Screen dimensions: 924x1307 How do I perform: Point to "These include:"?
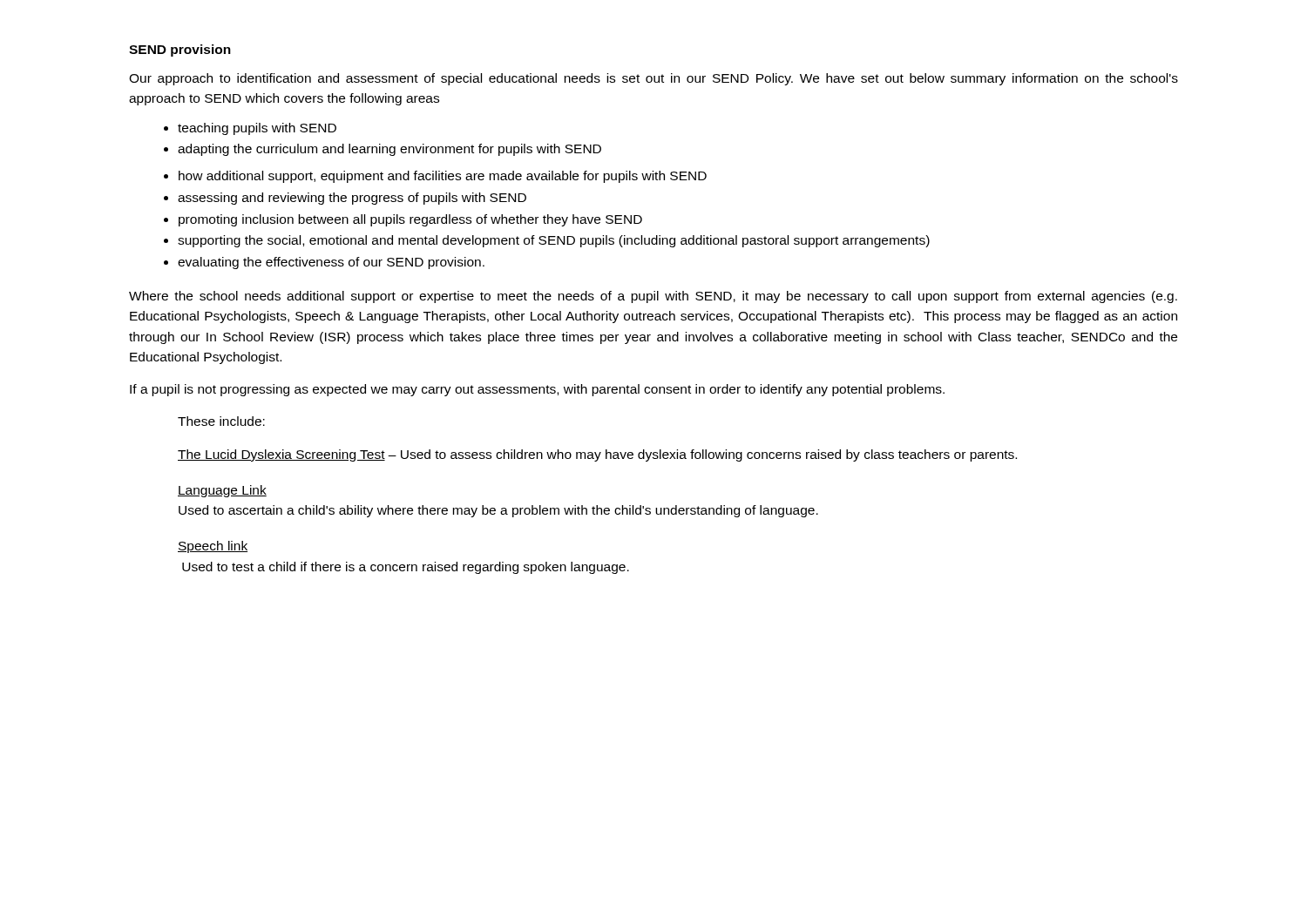(222, 421)
